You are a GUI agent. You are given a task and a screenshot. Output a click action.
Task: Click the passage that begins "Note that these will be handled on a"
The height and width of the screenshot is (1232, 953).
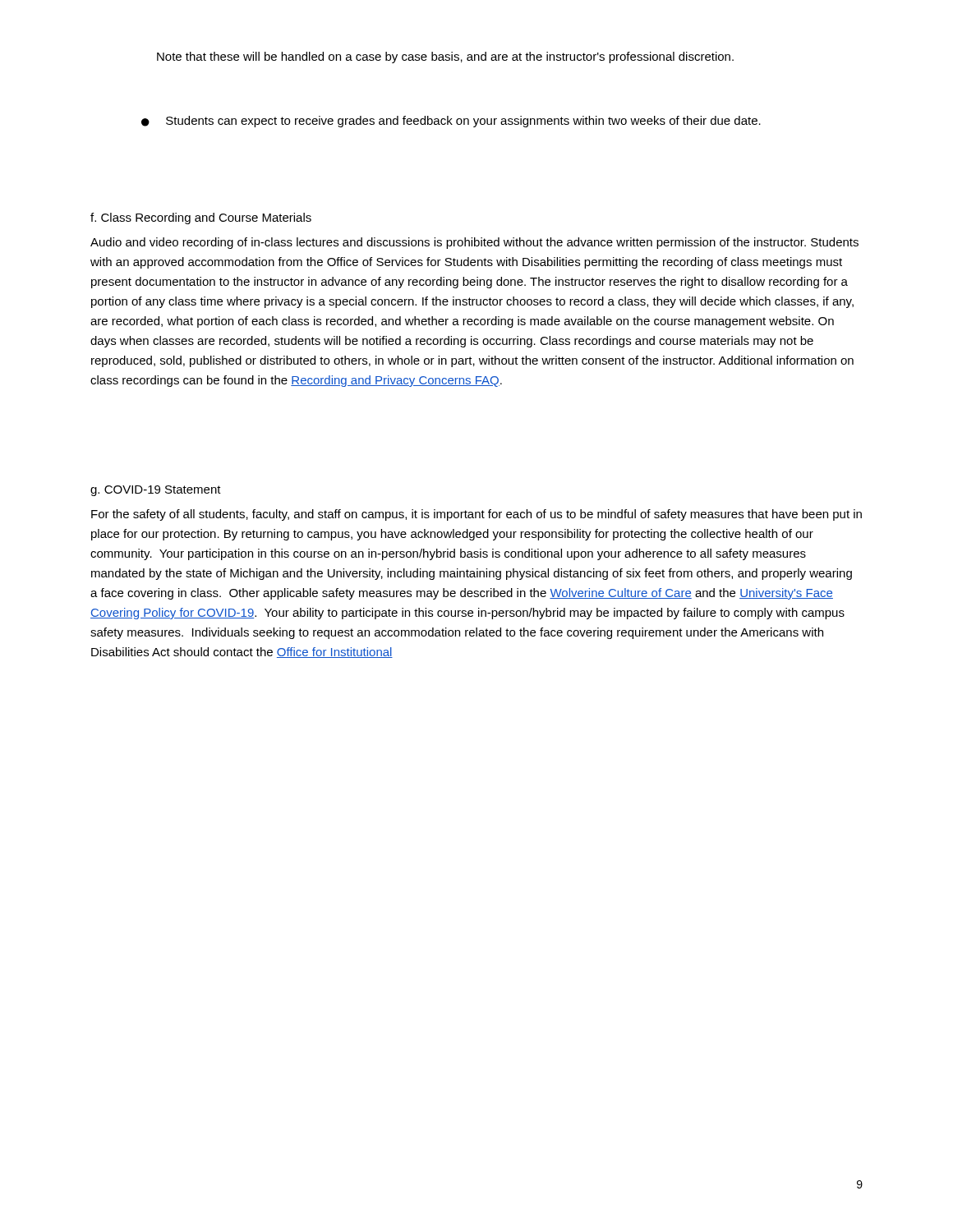445,56
